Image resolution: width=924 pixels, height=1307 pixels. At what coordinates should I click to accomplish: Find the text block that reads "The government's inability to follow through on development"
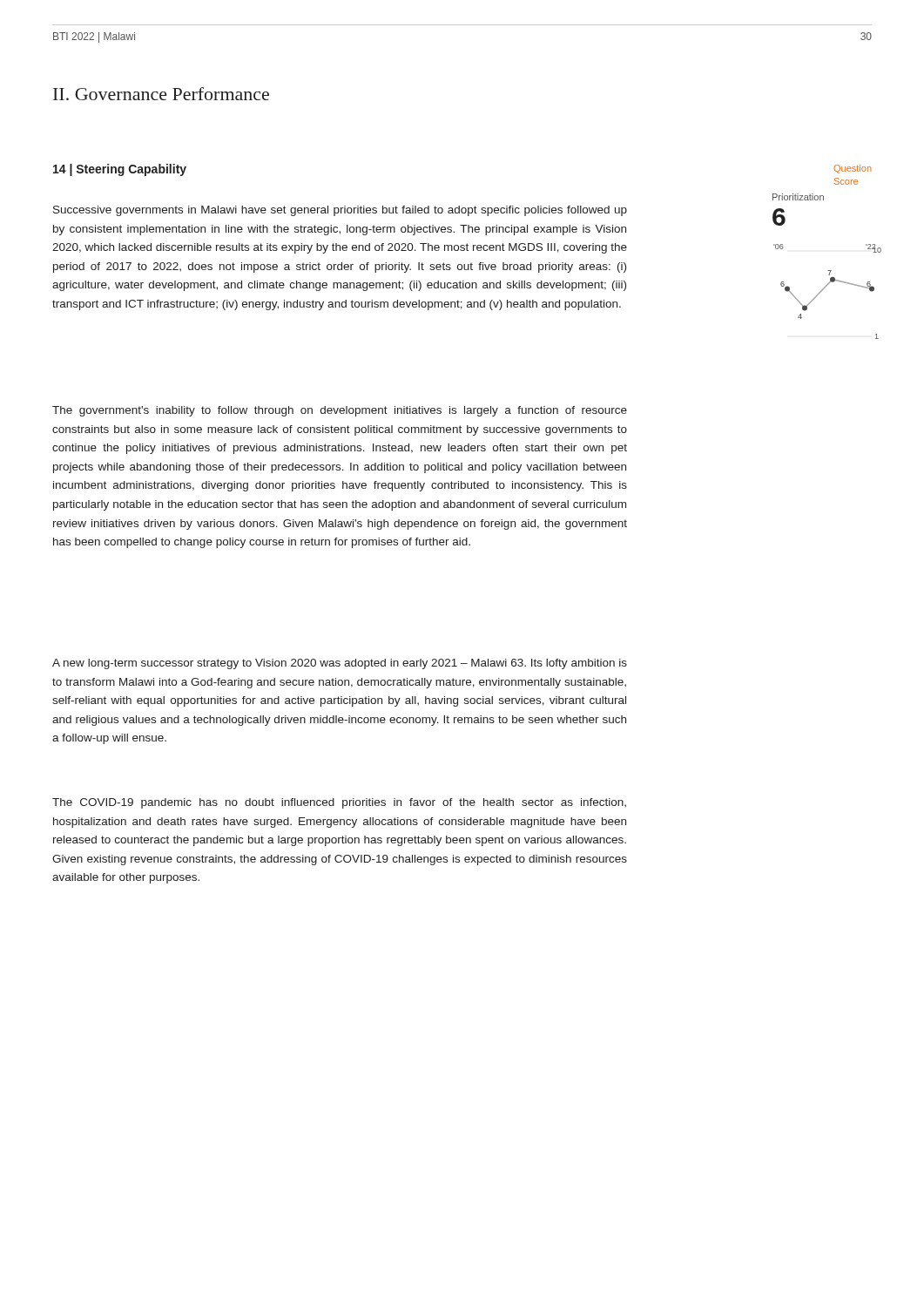[x=340, y=476]
